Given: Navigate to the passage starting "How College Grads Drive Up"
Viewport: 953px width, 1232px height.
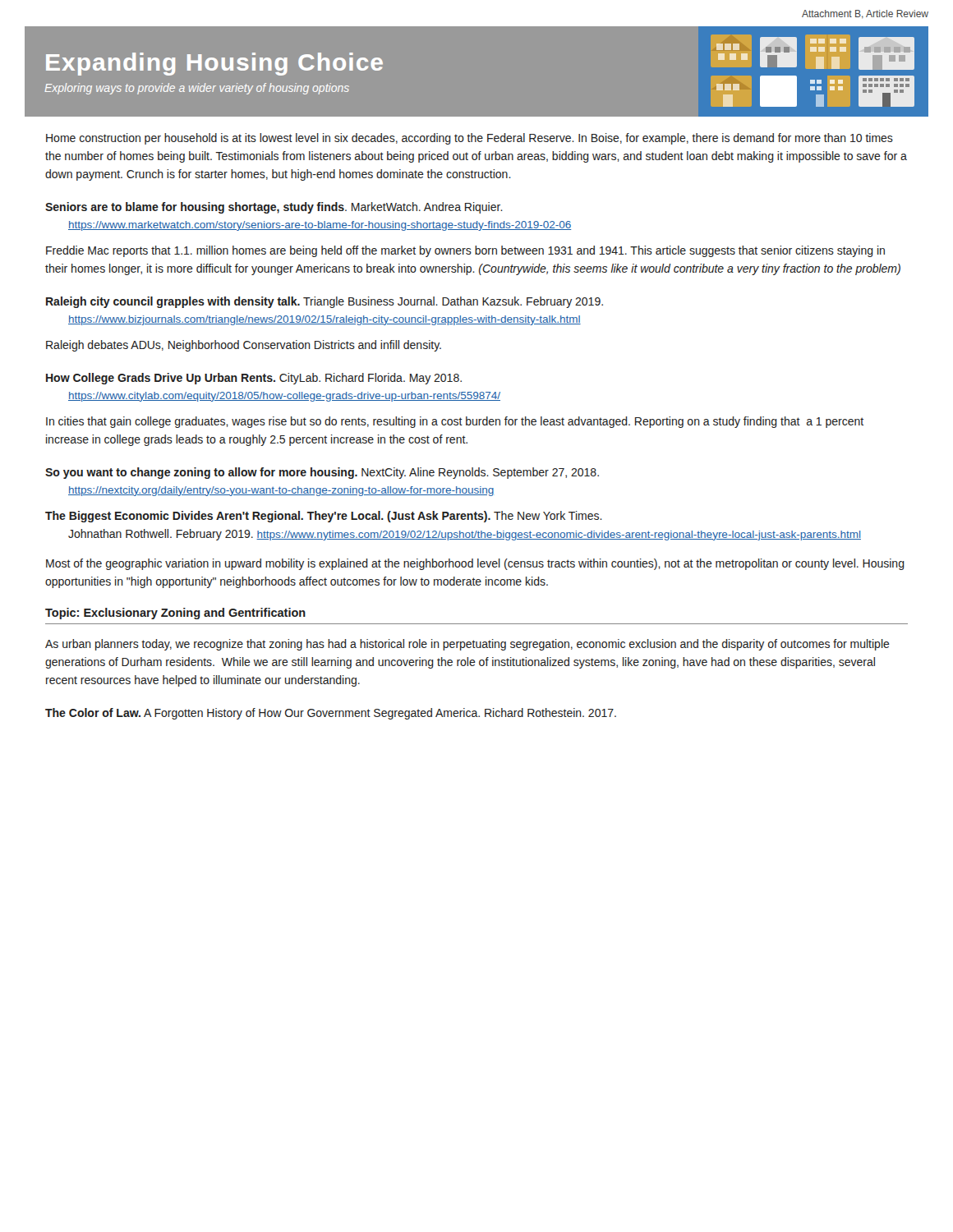Looking at the screenshot, I should [x=476, y=385].
